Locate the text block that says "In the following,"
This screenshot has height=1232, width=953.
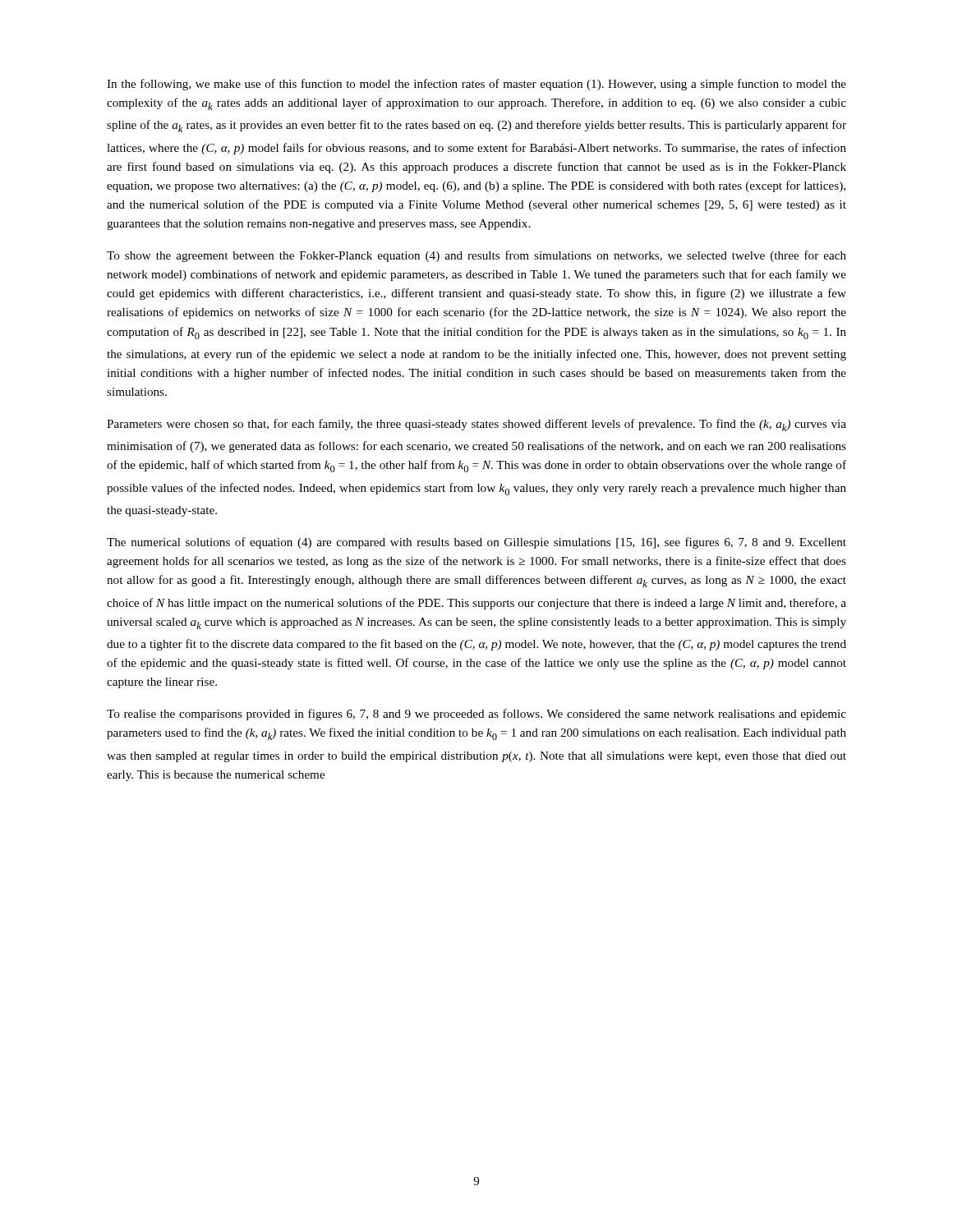tap(476, 153)
